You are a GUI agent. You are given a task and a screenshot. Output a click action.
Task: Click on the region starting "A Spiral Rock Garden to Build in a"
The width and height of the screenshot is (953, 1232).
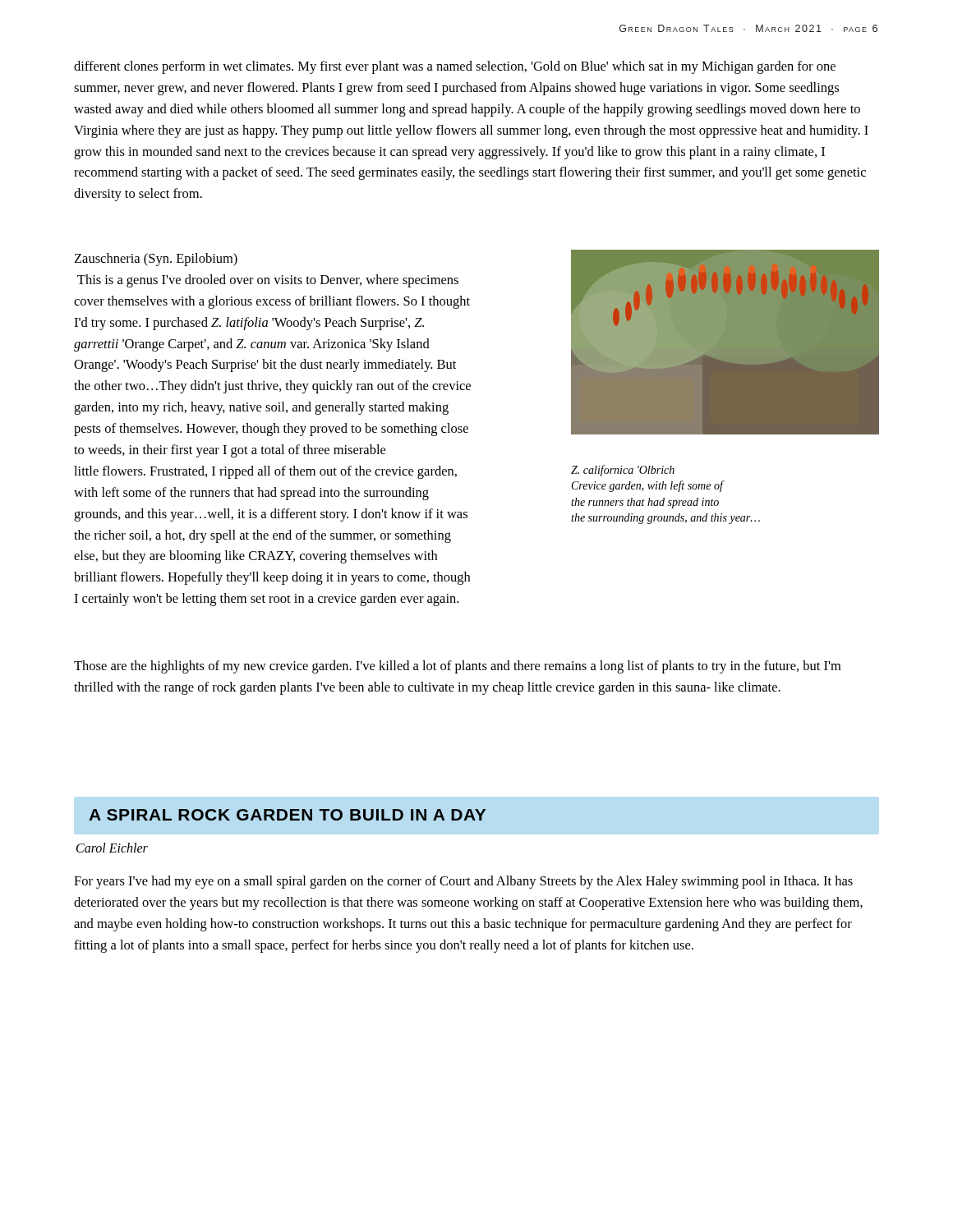coord(288,814)
